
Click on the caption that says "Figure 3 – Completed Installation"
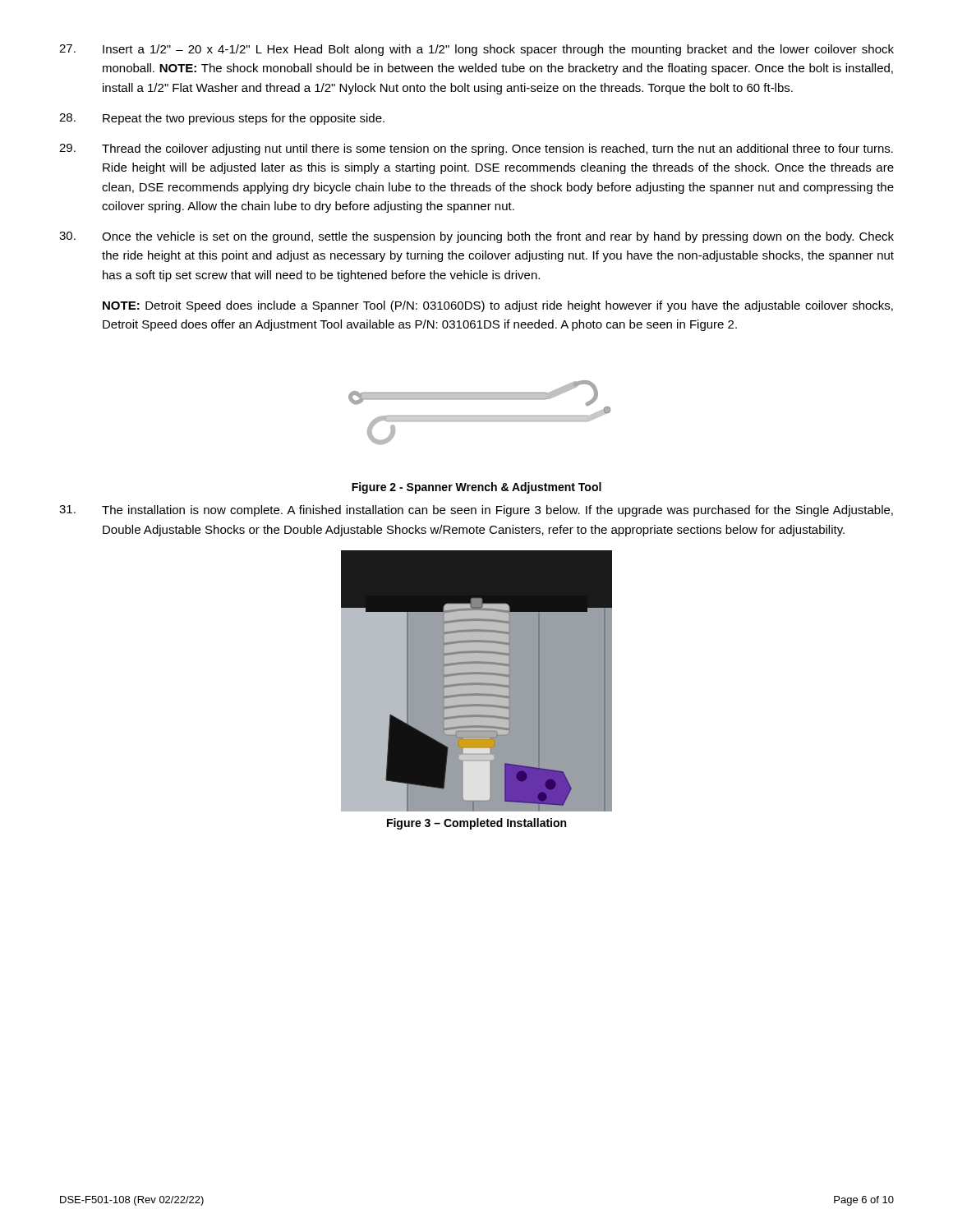point(476,823)
